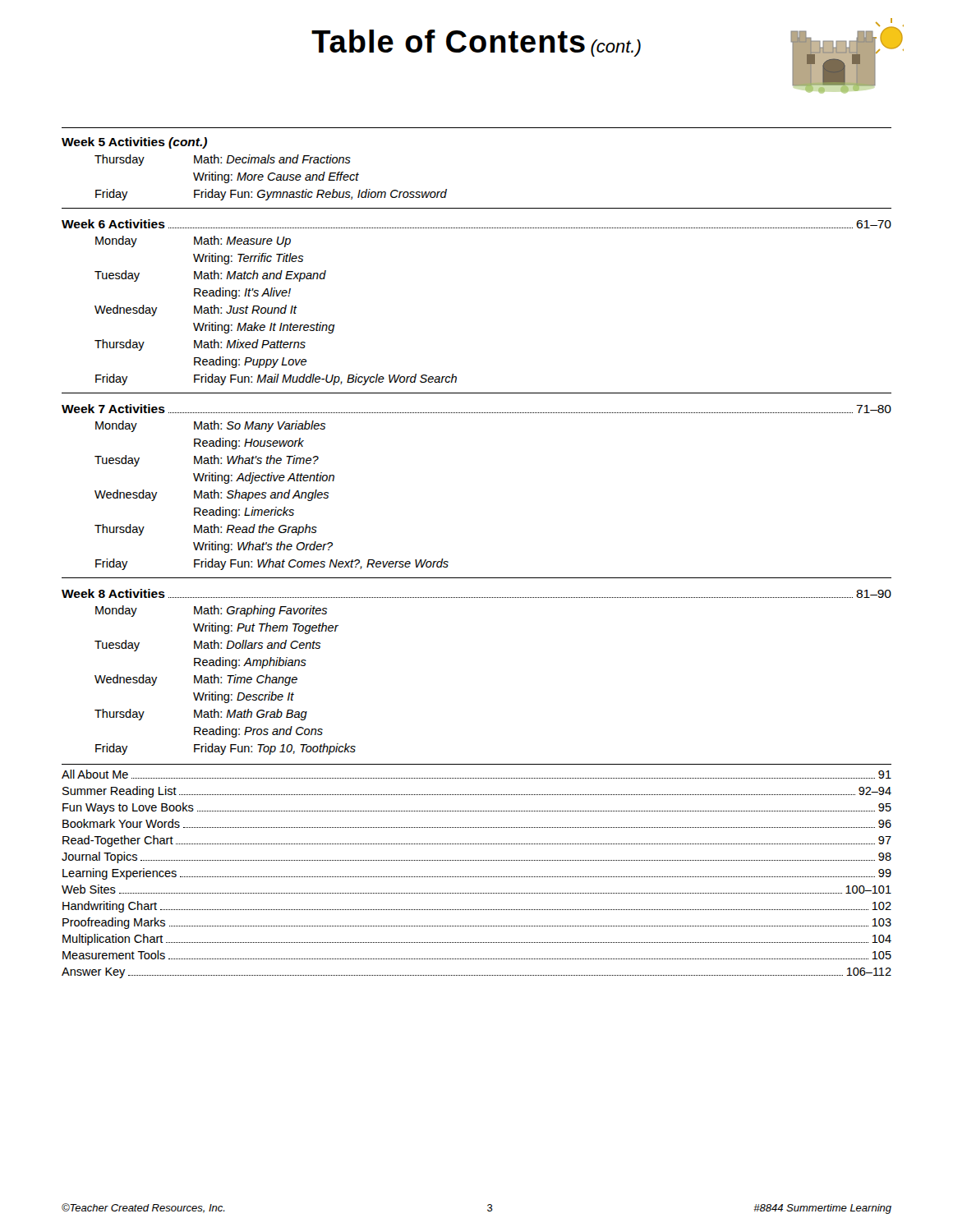Click on the region starting "Friday Friday Fun: What Comes Next?, Reverse Words"
This screenshot has width=953, height=1232.
click(272, 564)
